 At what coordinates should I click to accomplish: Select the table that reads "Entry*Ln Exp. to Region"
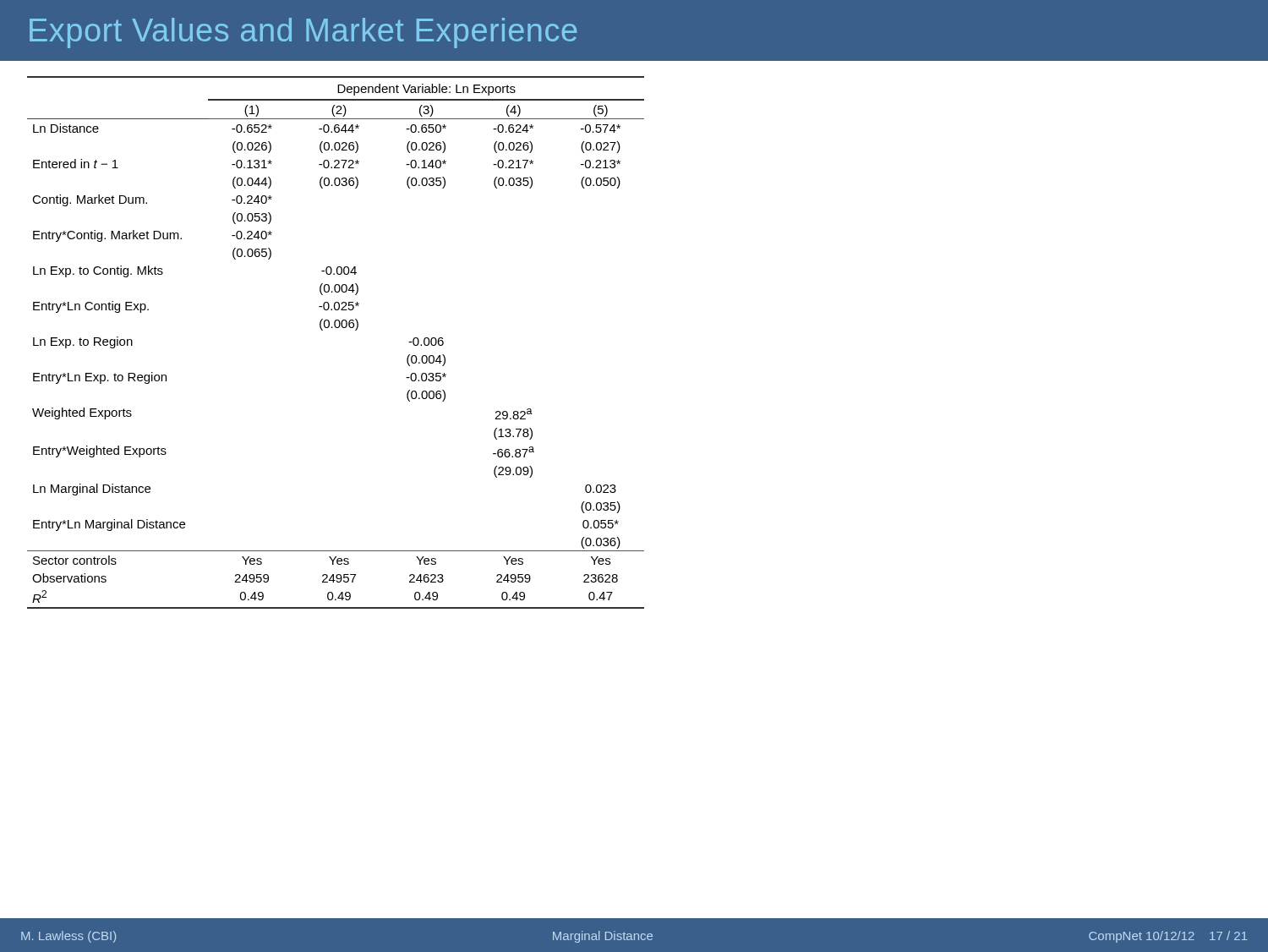click(336, 342)
